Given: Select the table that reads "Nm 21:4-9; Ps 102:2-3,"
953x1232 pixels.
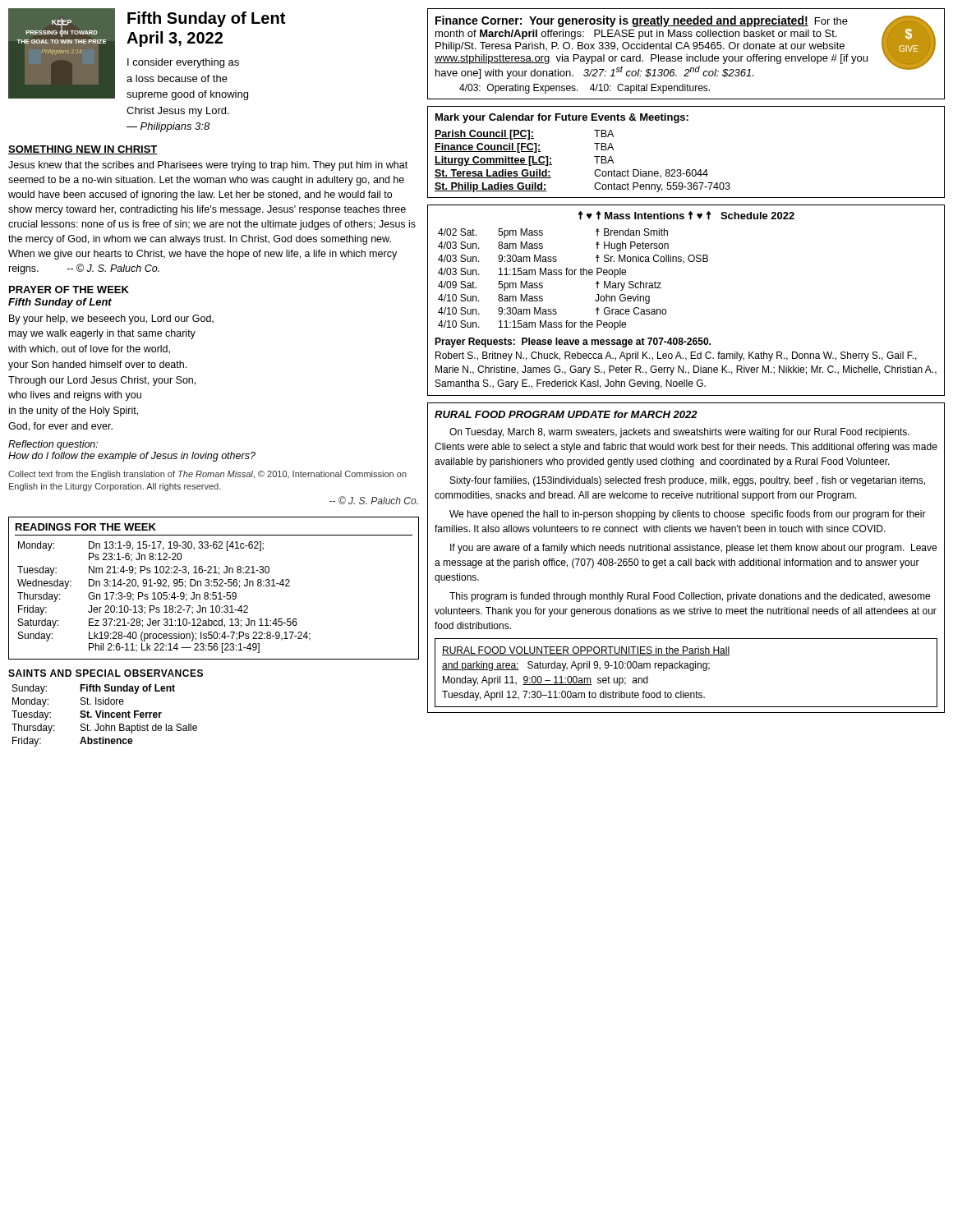Looking at the screenshot, I should 214,588.
